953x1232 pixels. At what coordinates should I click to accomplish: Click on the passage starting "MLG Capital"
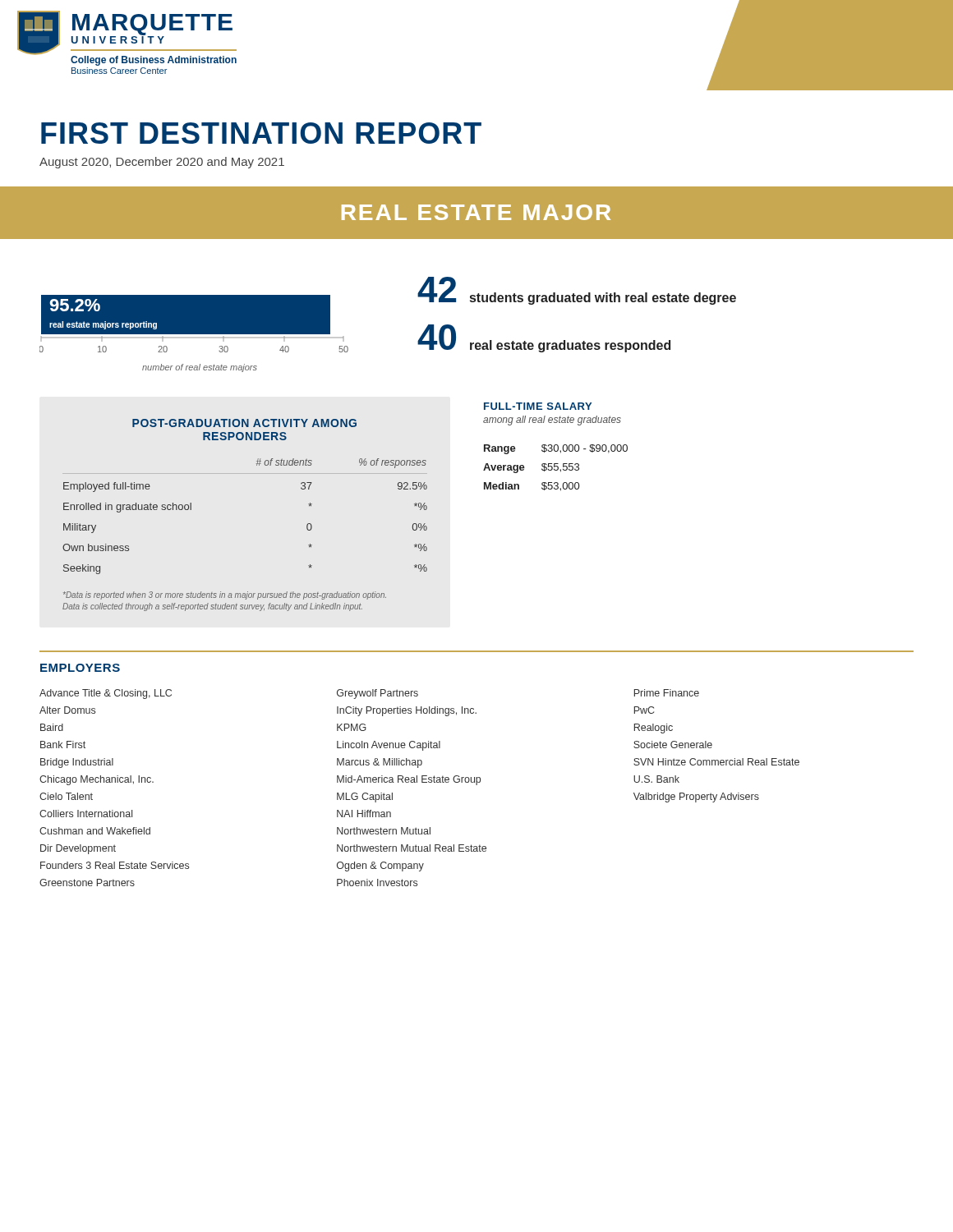(x=365, y=797)
